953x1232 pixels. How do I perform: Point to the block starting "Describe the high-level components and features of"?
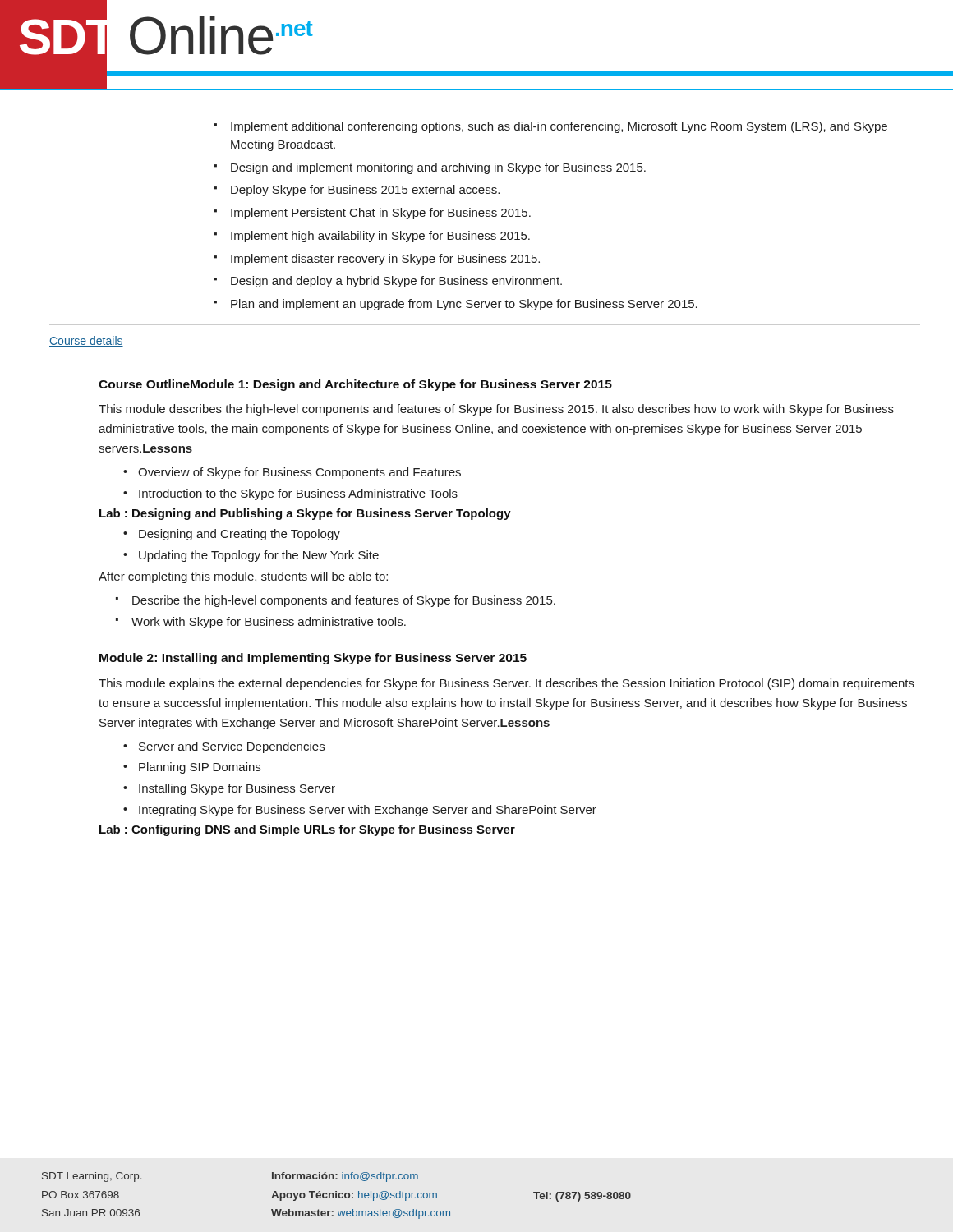518,611
